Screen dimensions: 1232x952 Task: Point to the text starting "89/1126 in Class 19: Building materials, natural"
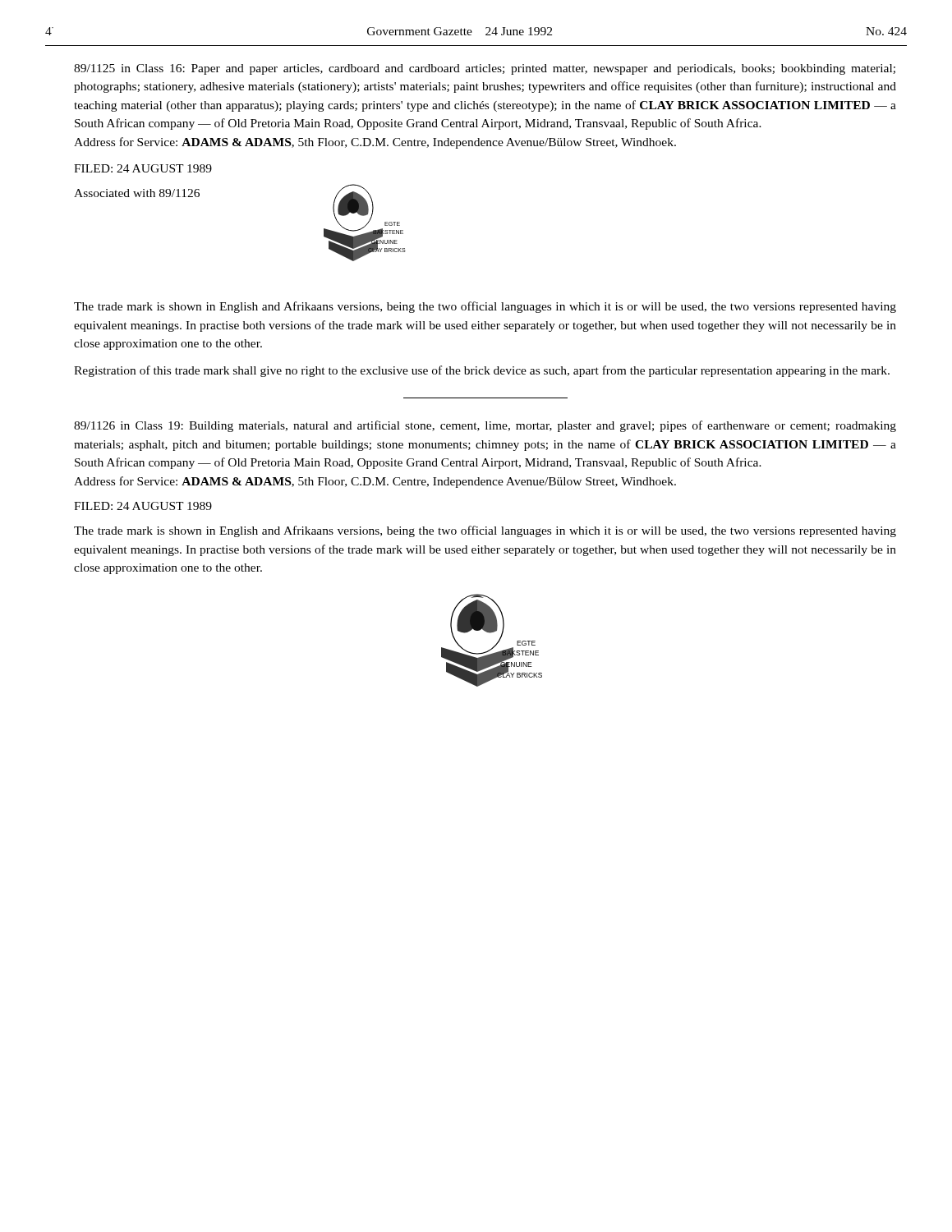coord(485,453)
